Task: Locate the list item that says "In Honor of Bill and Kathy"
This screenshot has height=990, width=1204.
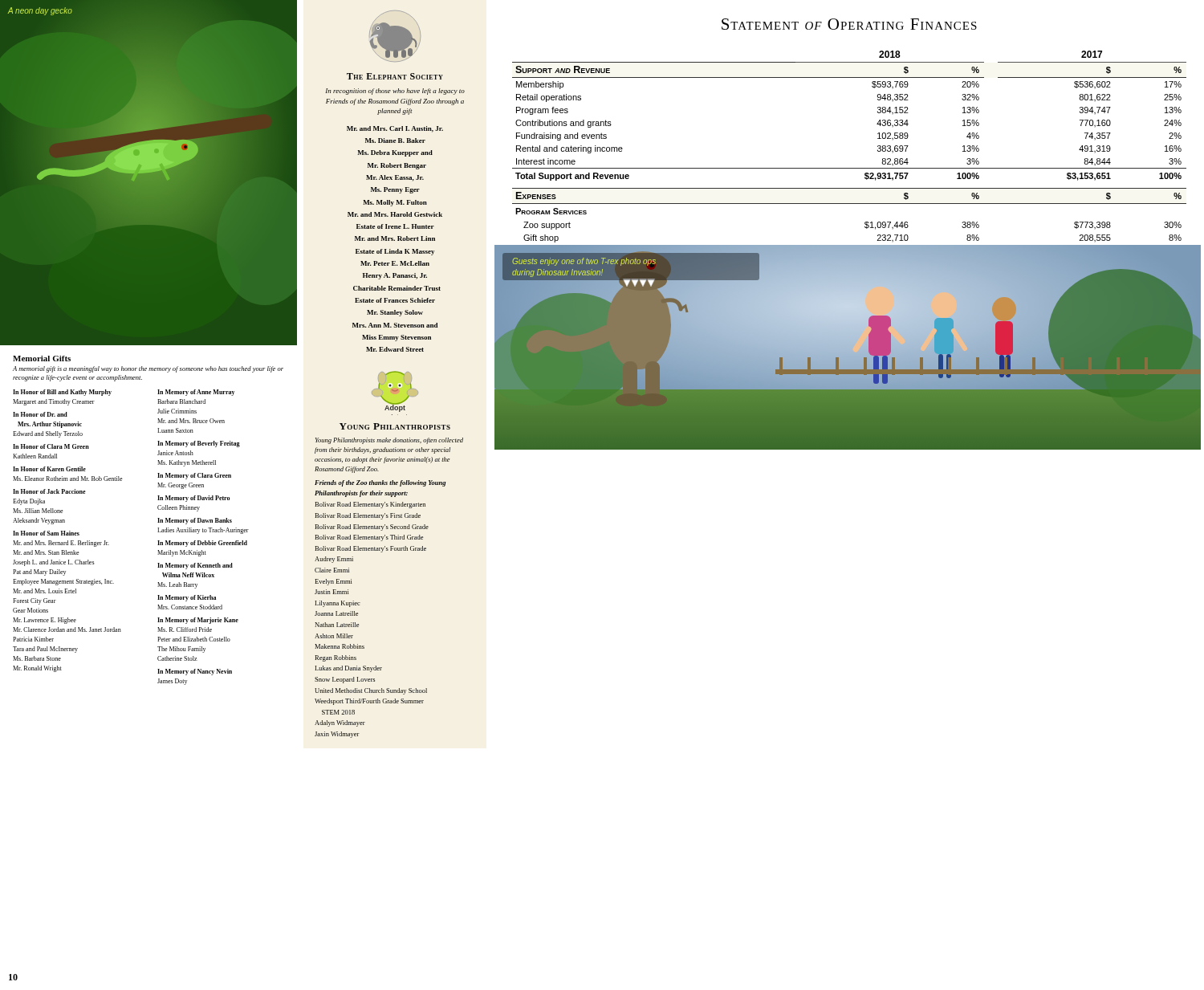Action: 62,397
